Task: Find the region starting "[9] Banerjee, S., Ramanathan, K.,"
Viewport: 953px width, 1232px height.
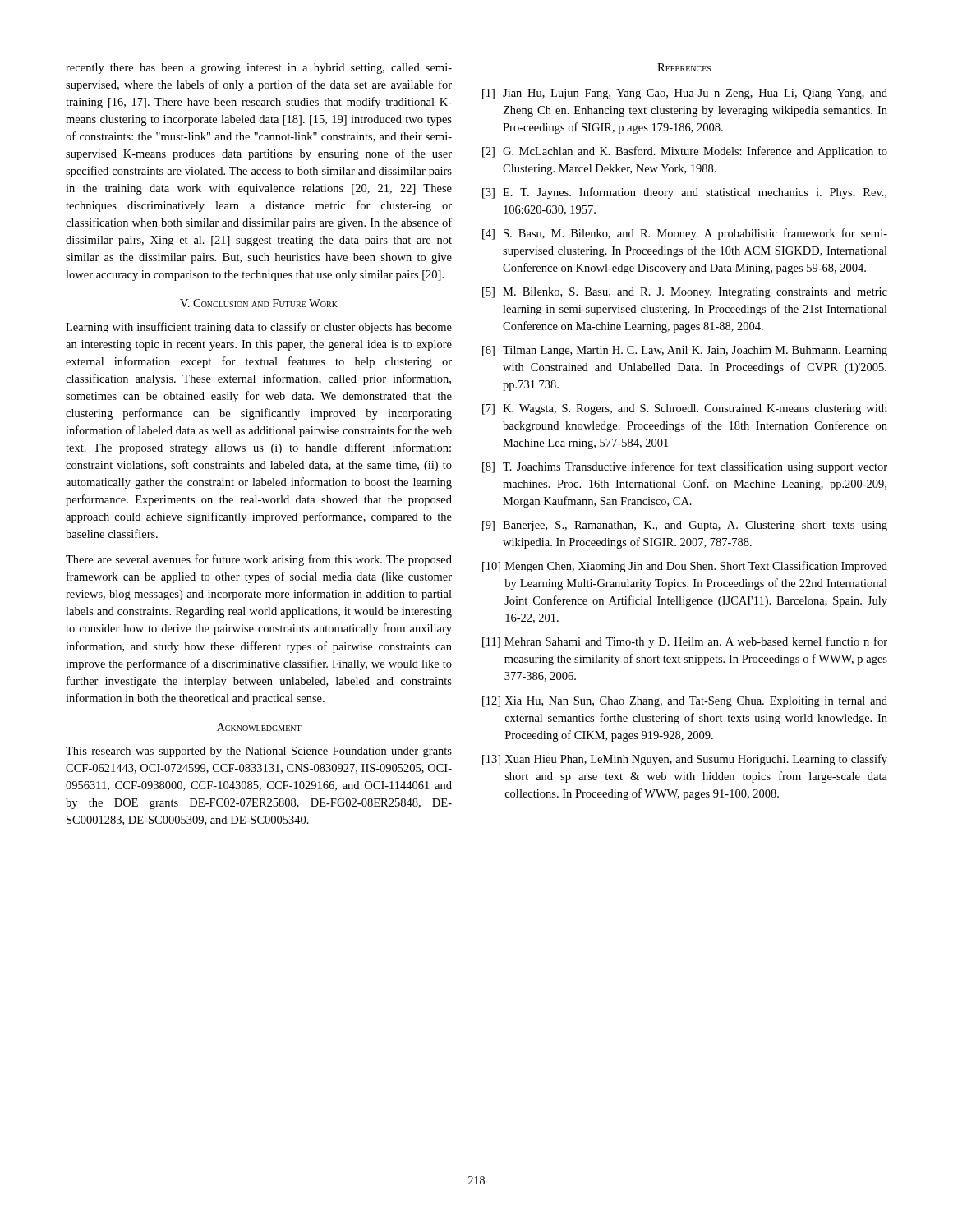Action: point(684,534)
